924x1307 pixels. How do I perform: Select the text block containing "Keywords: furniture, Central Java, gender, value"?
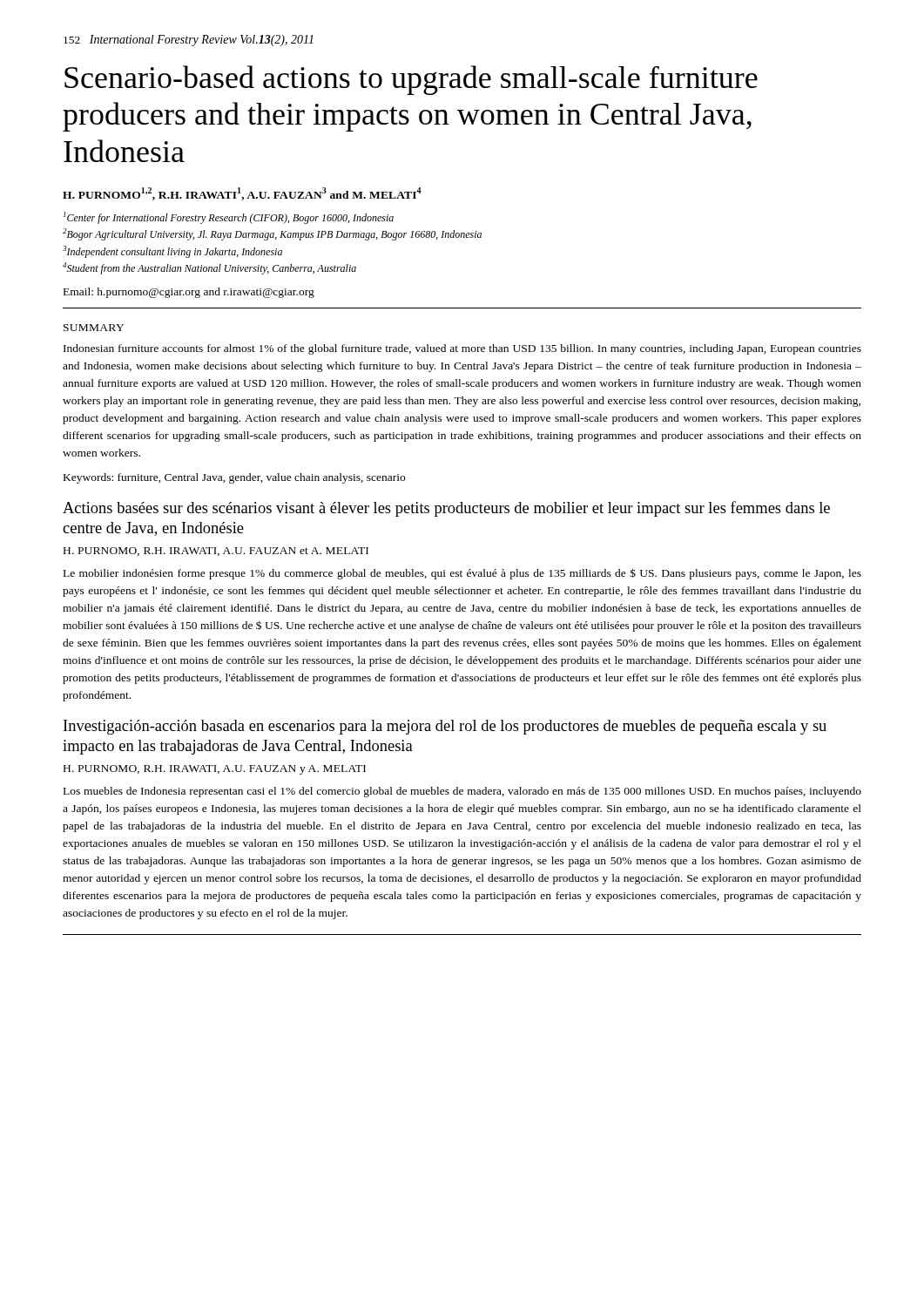click(x=234, y=477)
